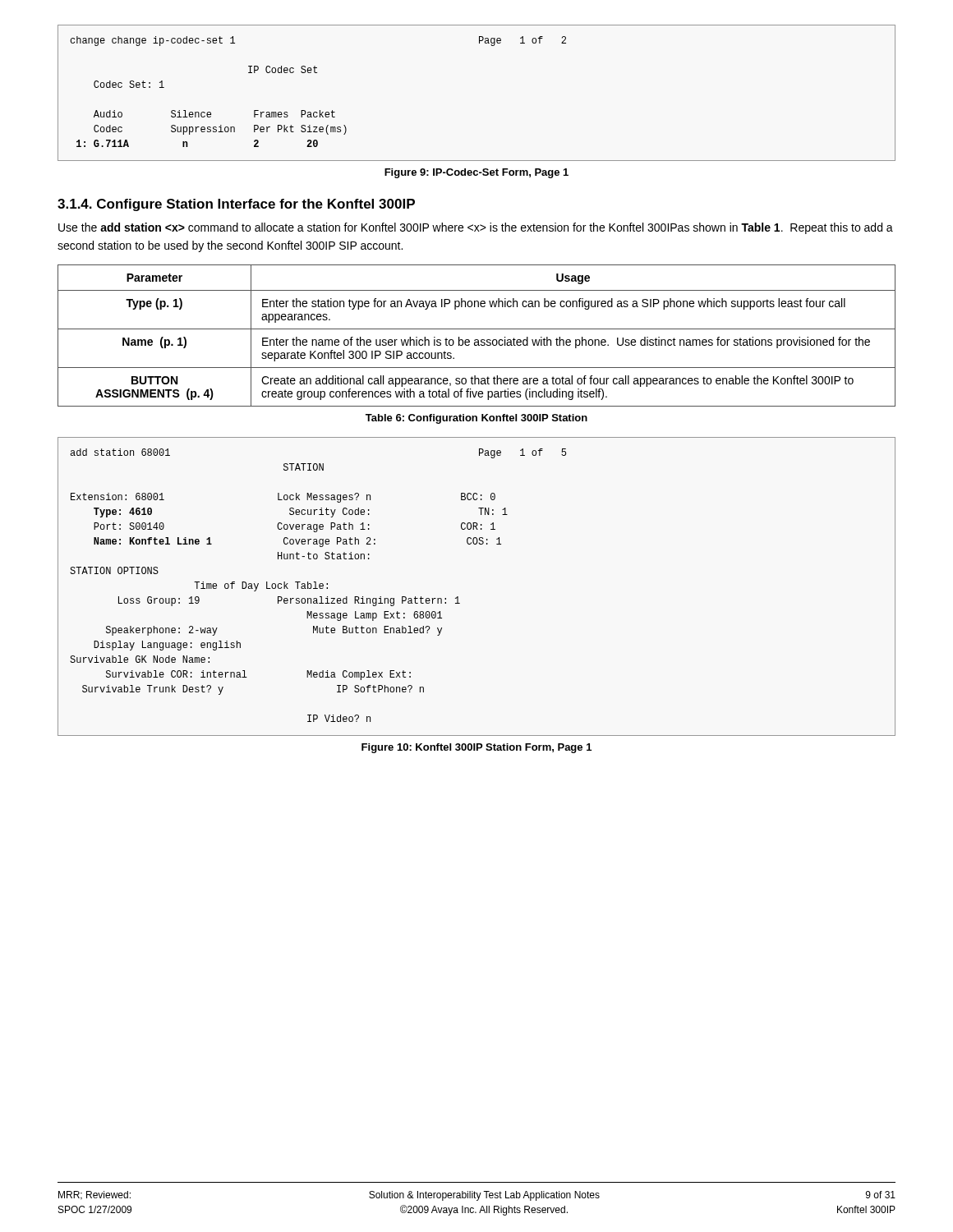Point to the text block starting "Figure 9: IP-Codec-Set"
953x1232 pixels.
coord(476,172)
